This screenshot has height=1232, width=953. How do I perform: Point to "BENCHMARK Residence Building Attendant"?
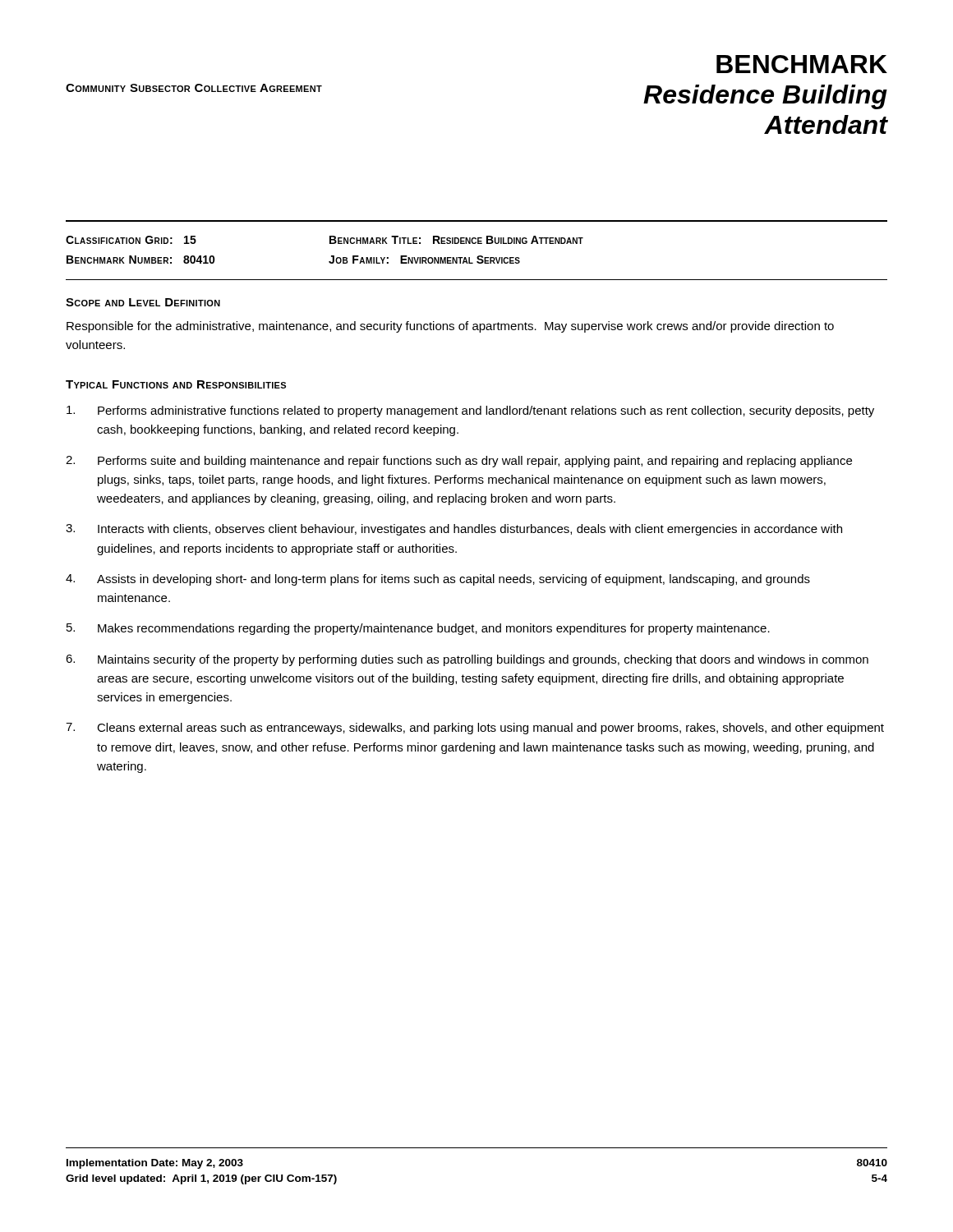coord(715,95)
